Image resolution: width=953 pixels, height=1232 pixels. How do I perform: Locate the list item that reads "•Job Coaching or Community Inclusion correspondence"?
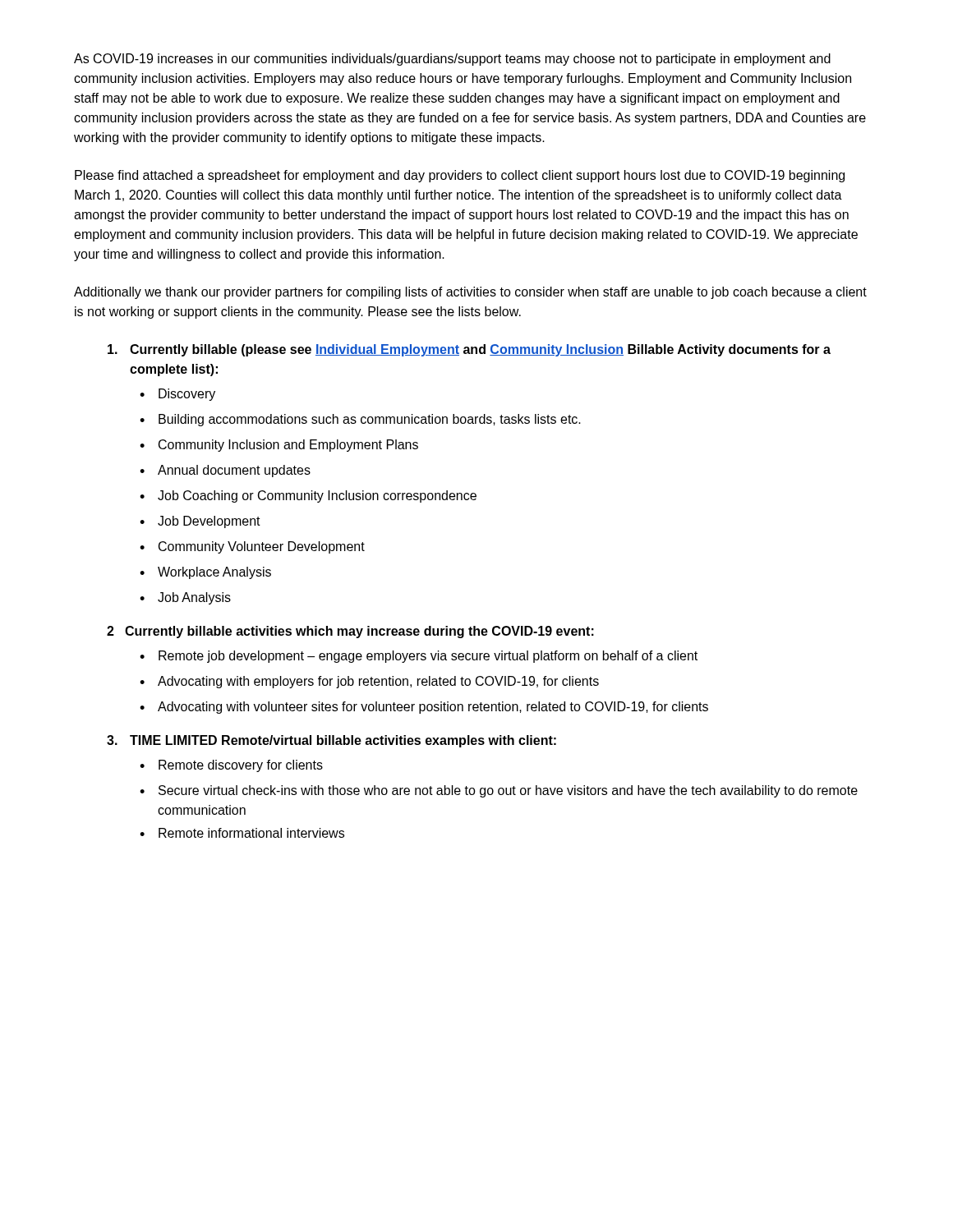(x=308, y=496)
